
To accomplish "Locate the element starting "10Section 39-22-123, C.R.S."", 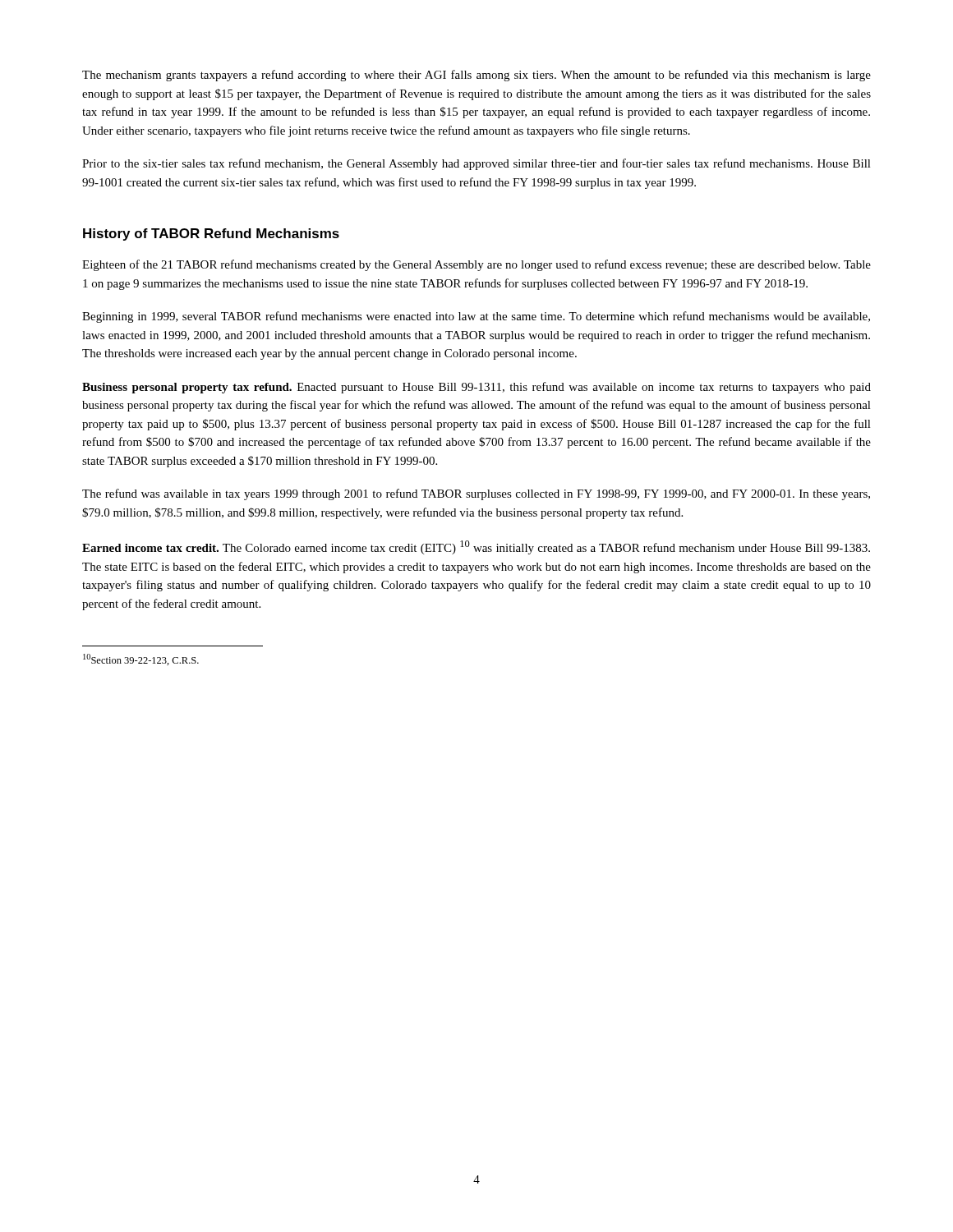I will coord(141,659).
